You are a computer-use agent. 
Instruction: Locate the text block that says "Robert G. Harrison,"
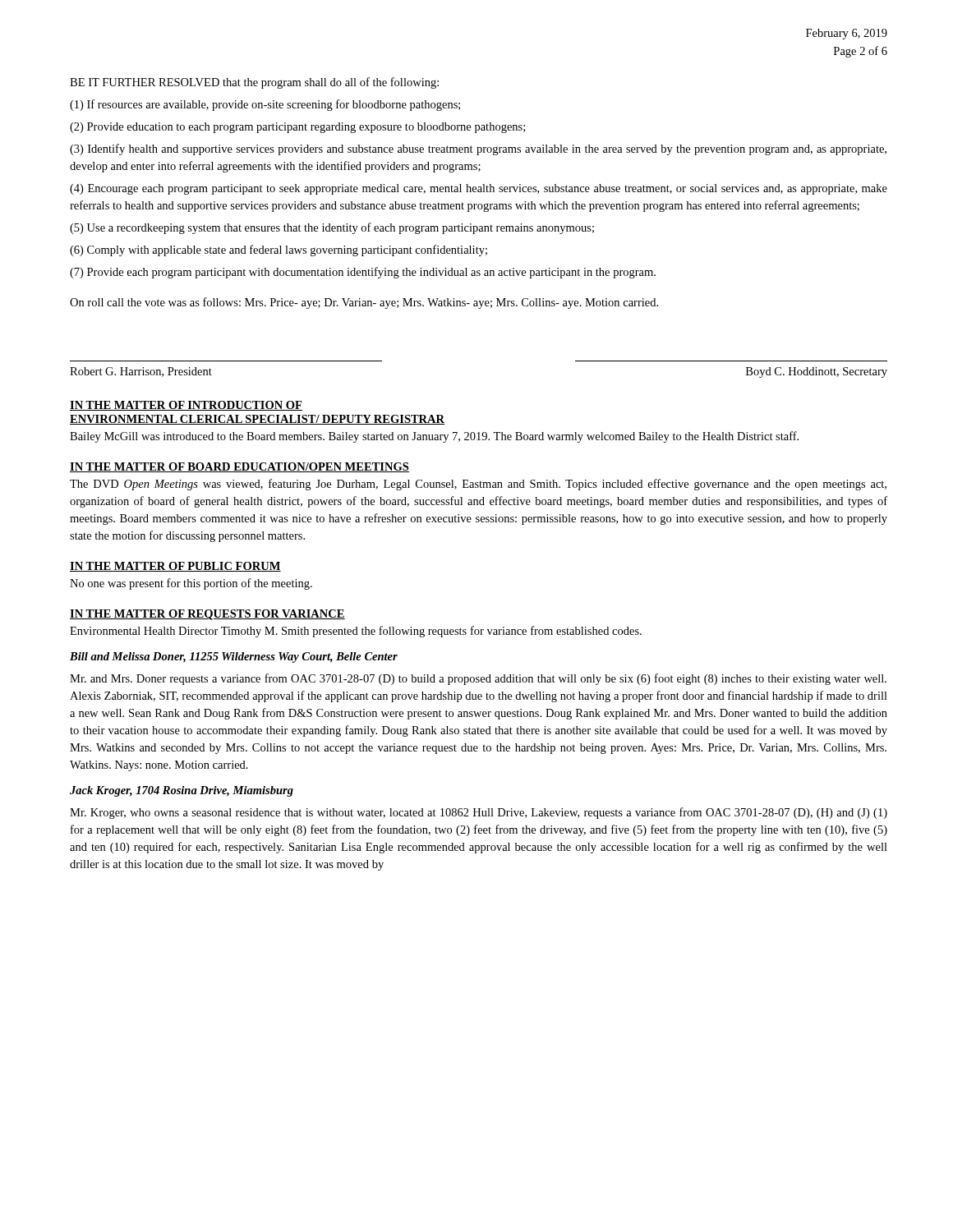coord(132,372)
